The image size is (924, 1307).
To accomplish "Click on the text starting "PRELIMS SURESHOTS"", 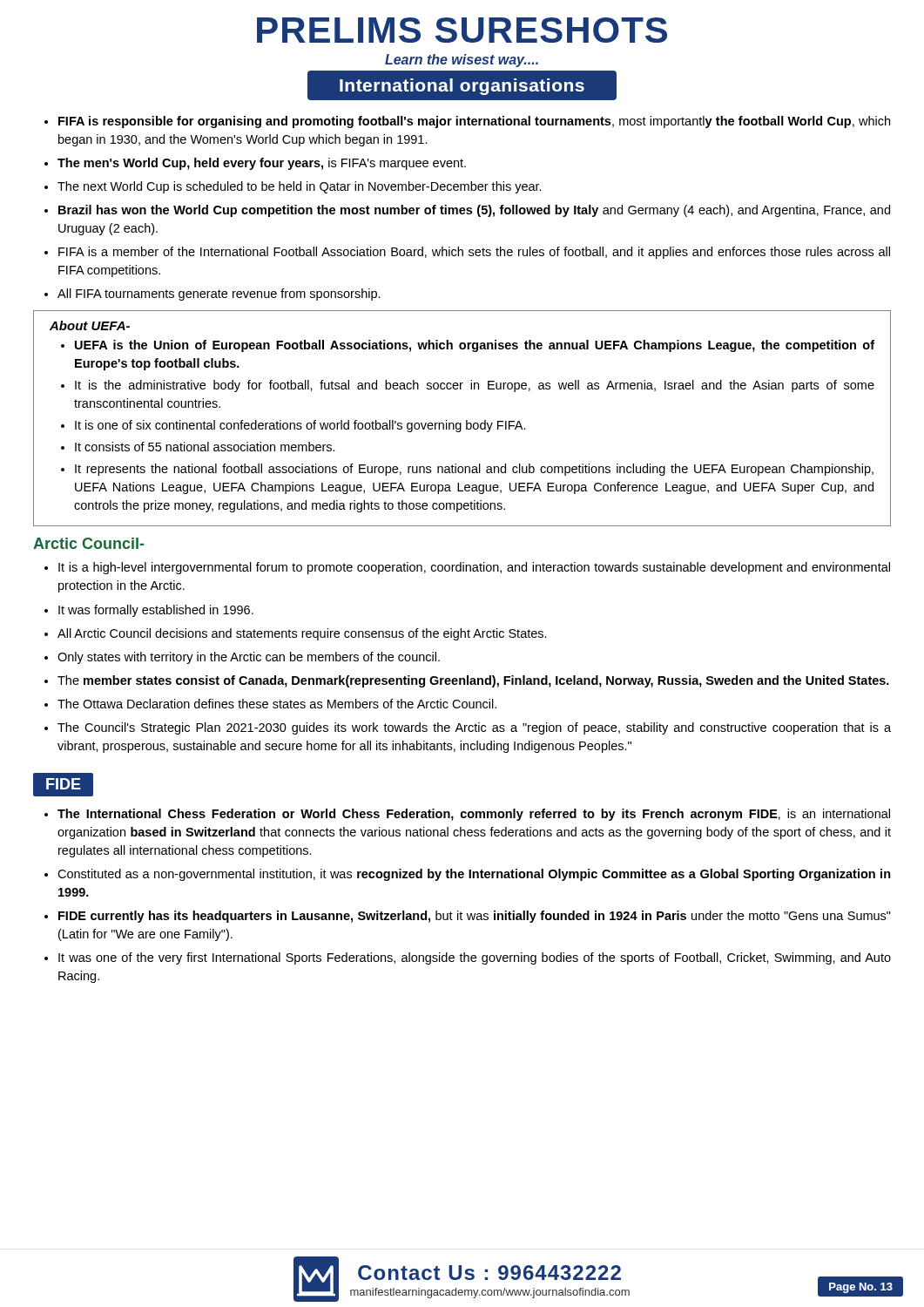I will (462, 30).
